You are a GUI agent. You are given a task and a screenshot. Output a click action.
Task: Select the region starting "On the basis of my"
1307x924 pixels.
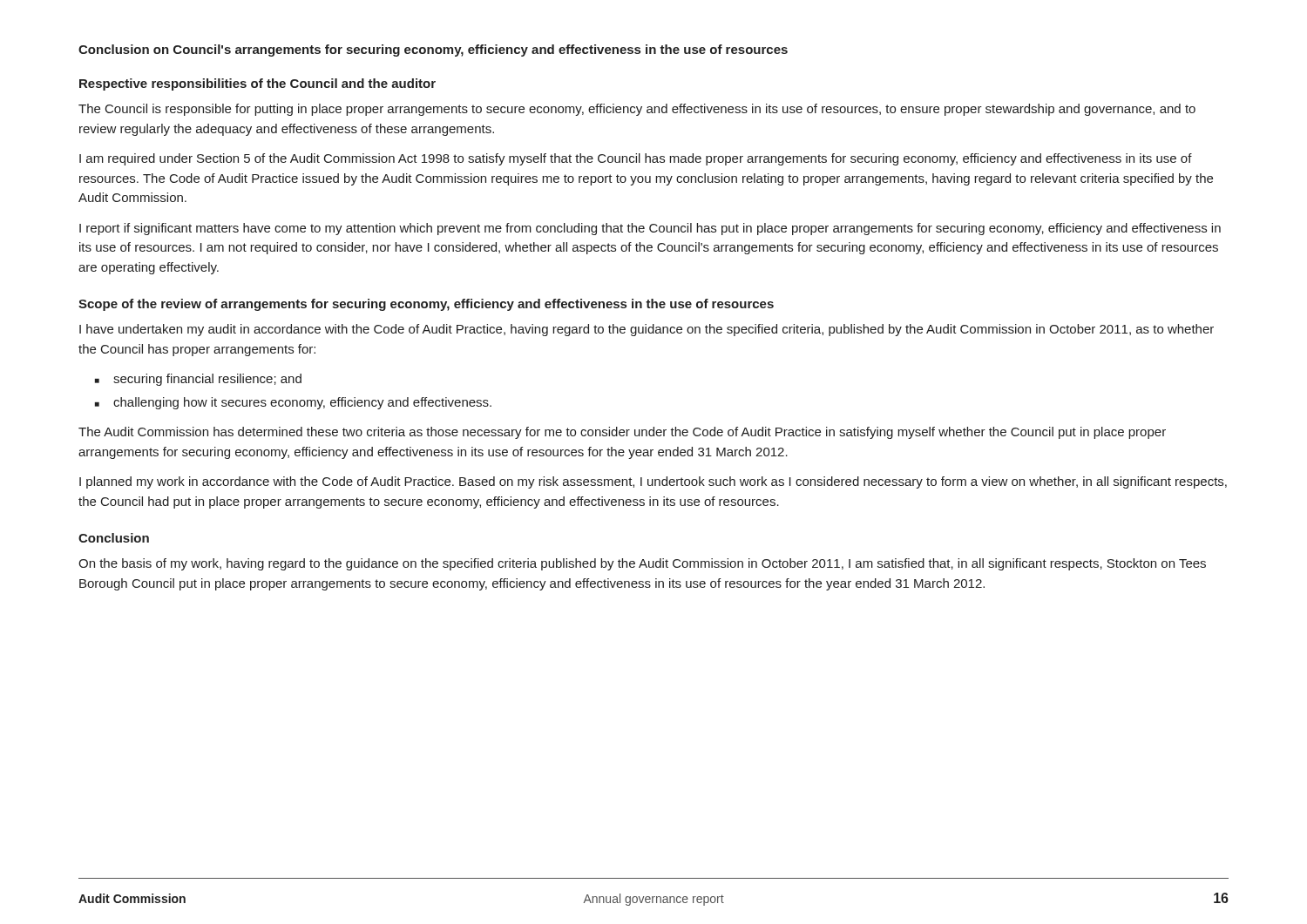pyautogui.click(x=642, y=573)
